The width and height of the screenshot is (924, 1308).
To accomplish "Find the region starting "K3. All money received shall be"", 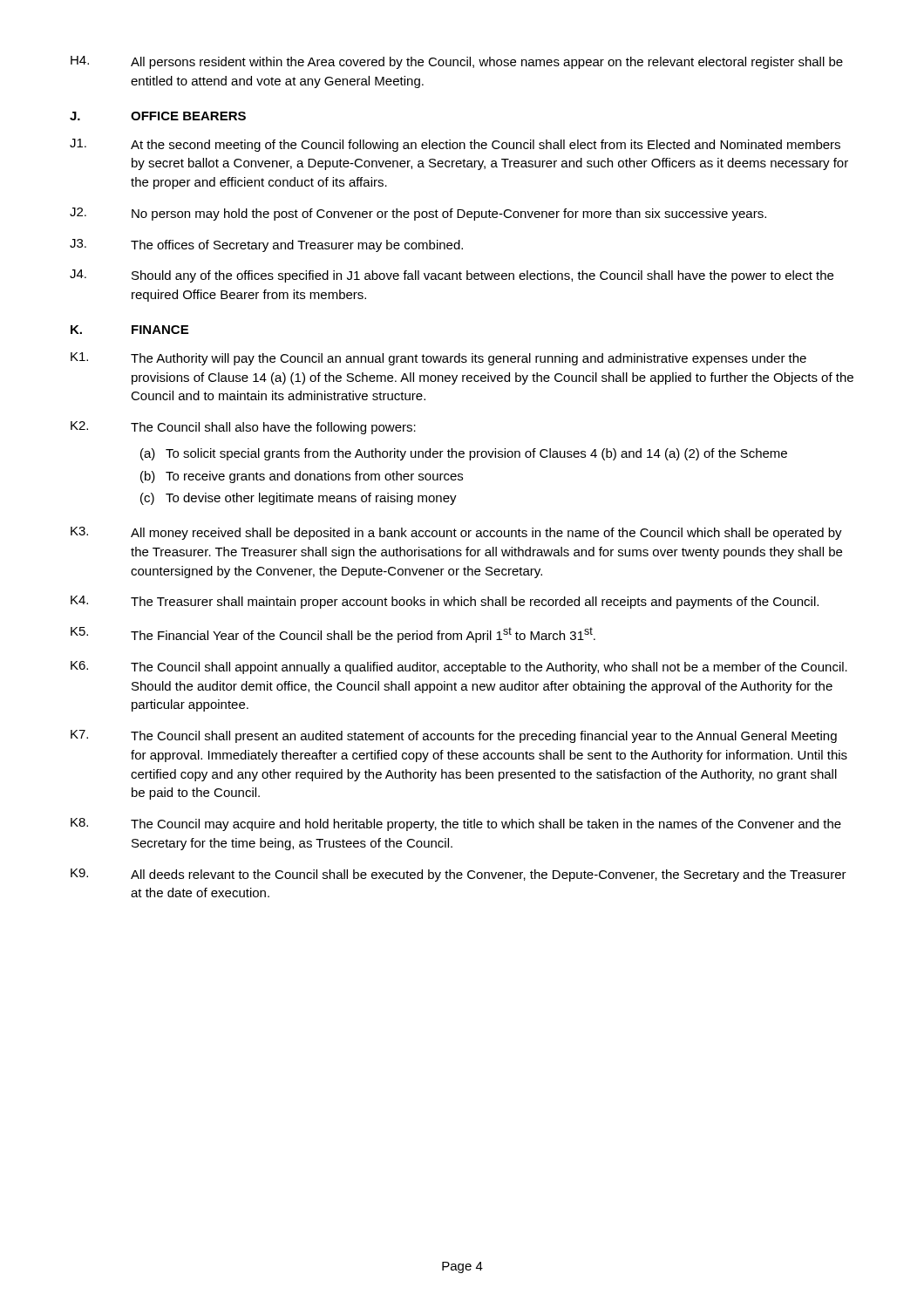I will (x=462, y=552).
